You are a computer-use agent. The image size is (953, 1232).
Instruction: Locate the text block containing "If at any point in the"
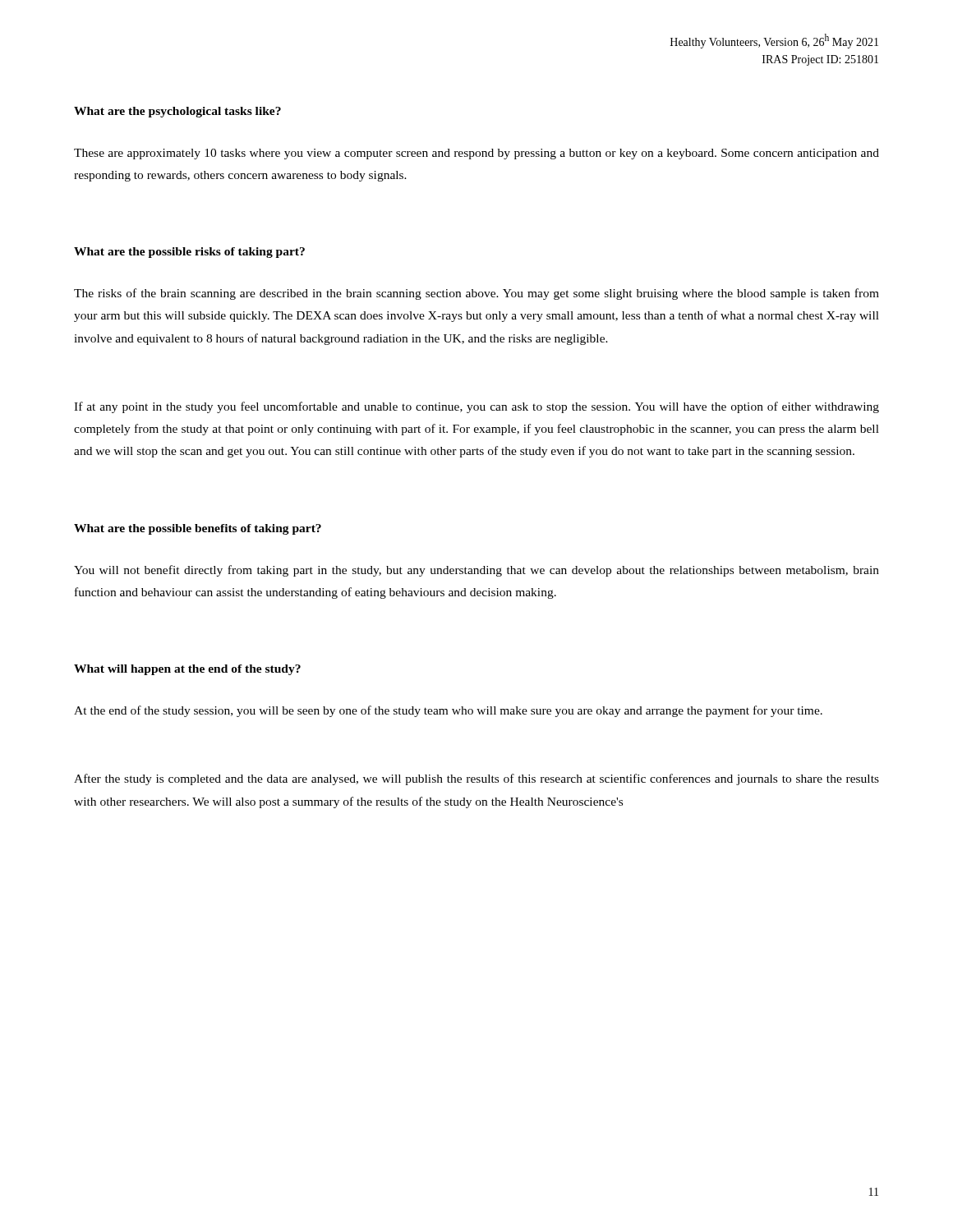click(476, 428)
